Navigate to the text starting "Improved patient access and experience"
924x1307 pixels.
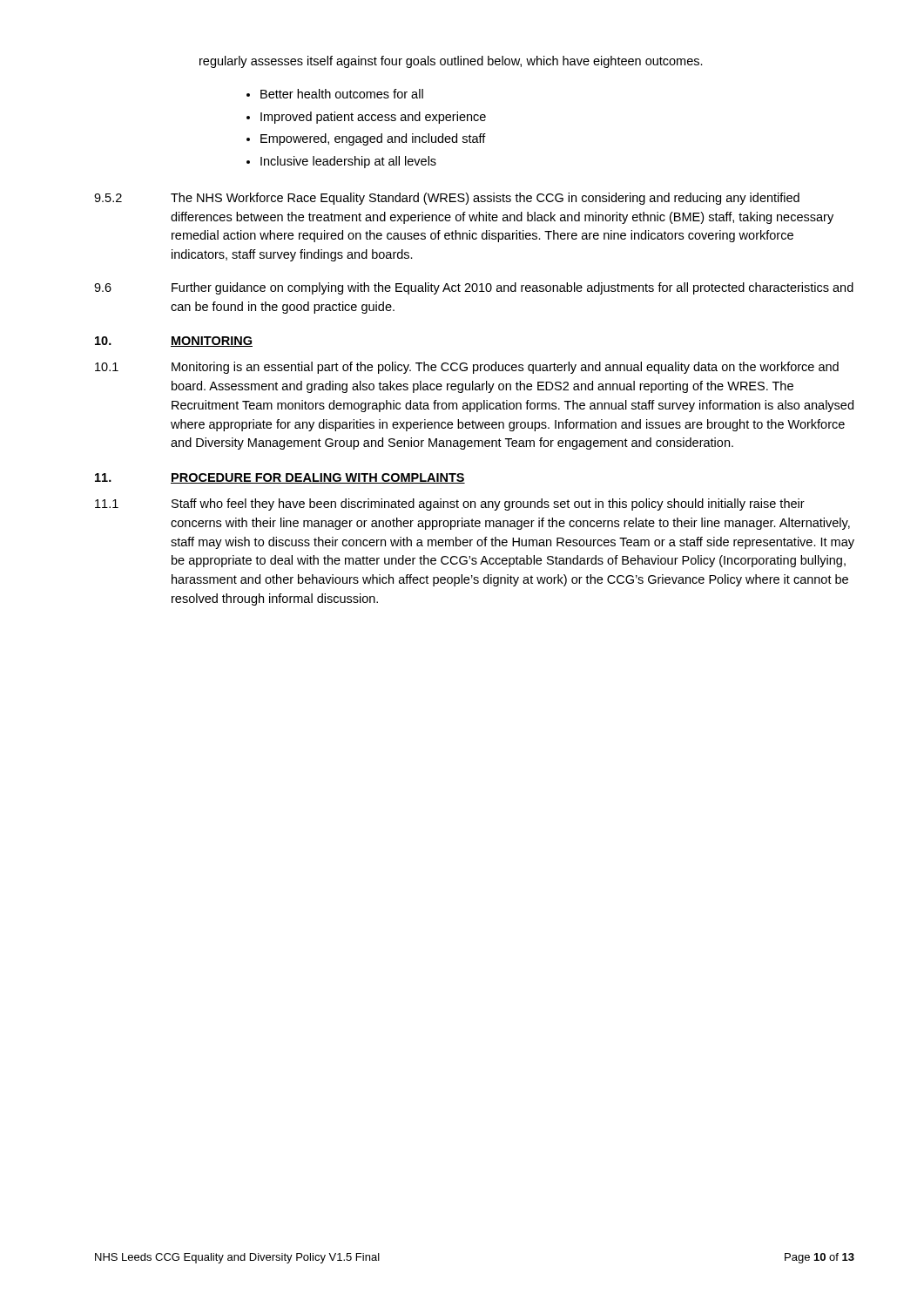[x=373, y=116]
